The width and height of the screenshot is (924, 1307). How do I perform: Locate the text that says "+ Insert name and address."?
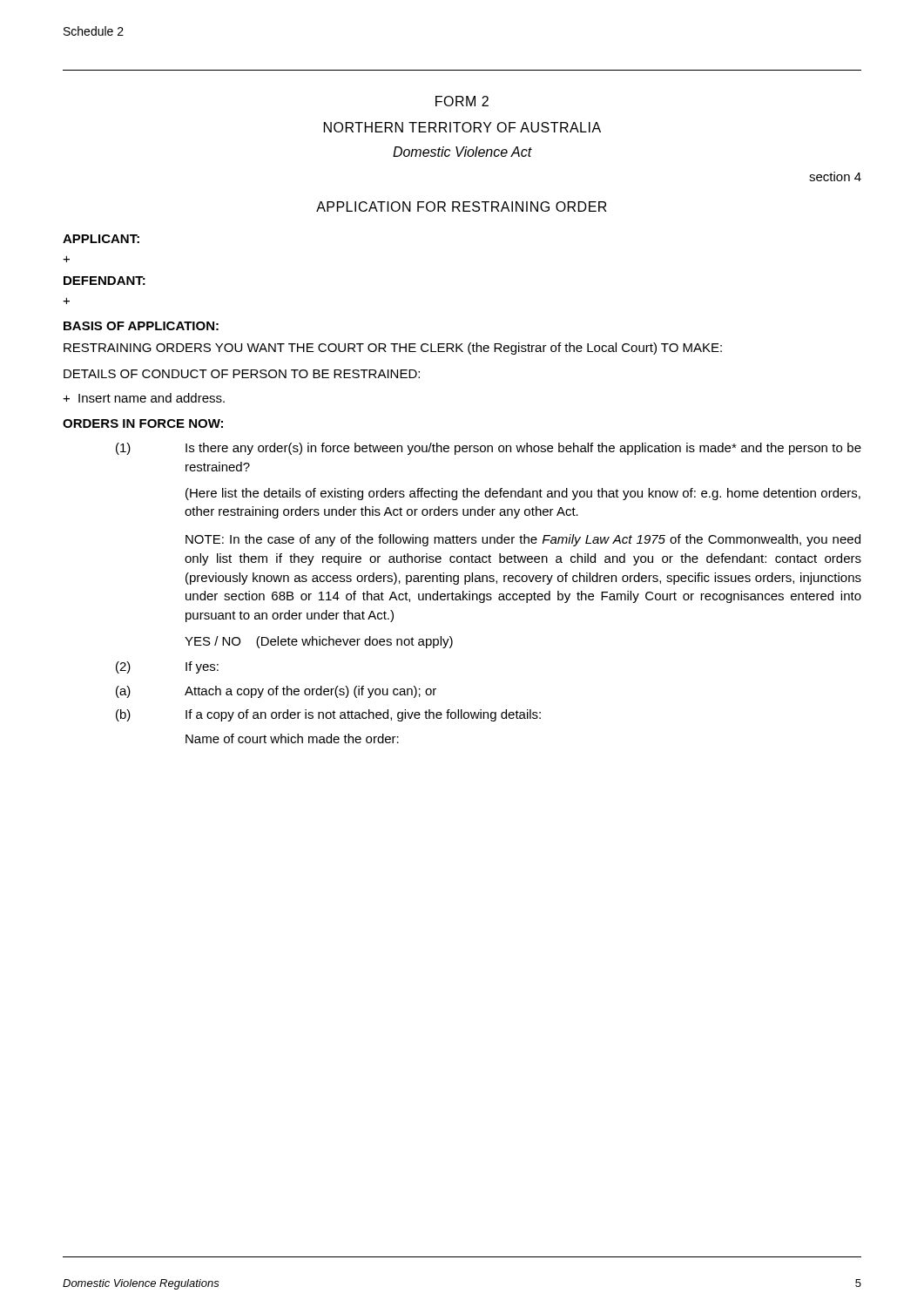click(144, 397)
